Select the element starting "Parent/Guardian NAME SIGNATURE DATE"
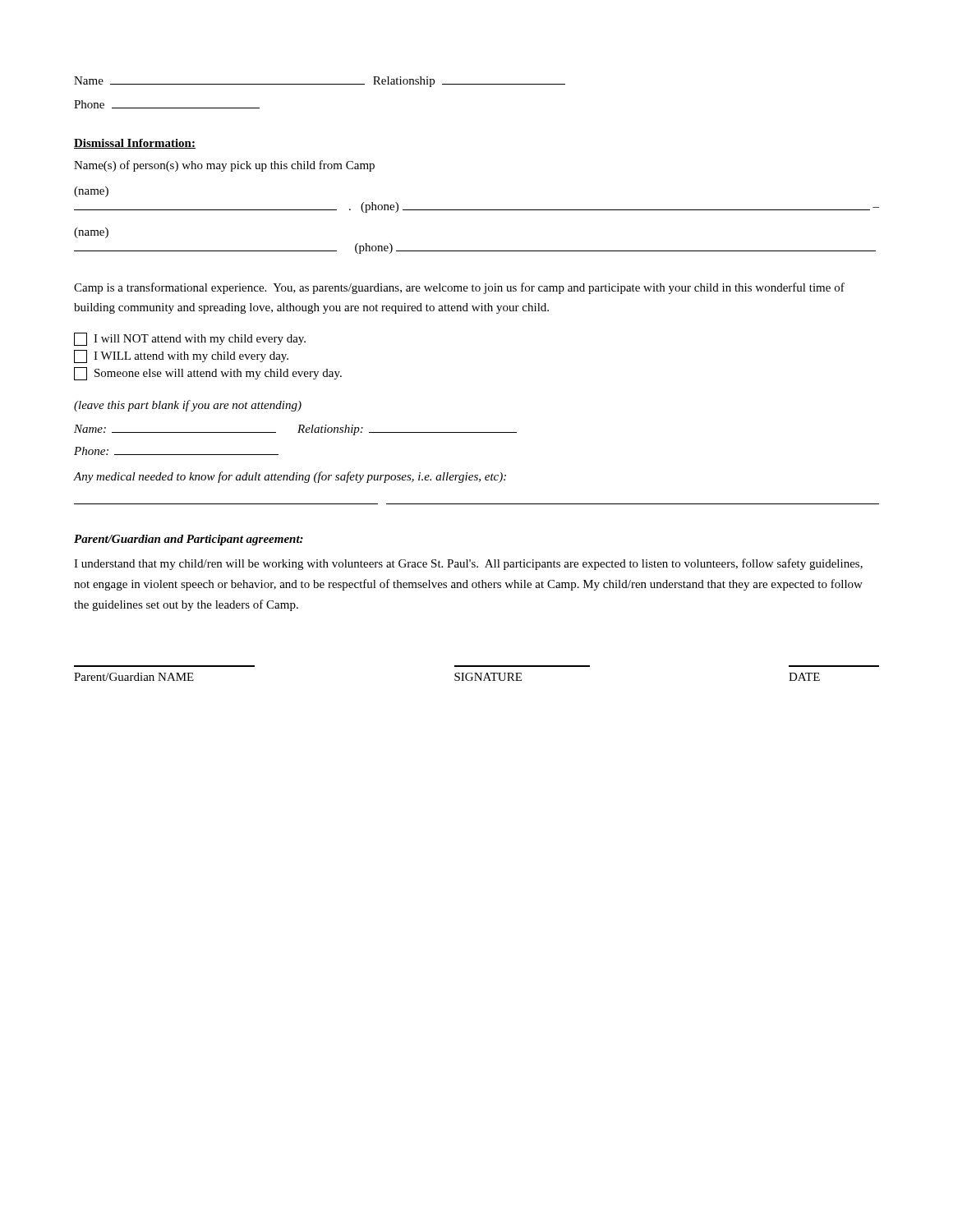The image size is (953, 1232). tap(476, 668)
